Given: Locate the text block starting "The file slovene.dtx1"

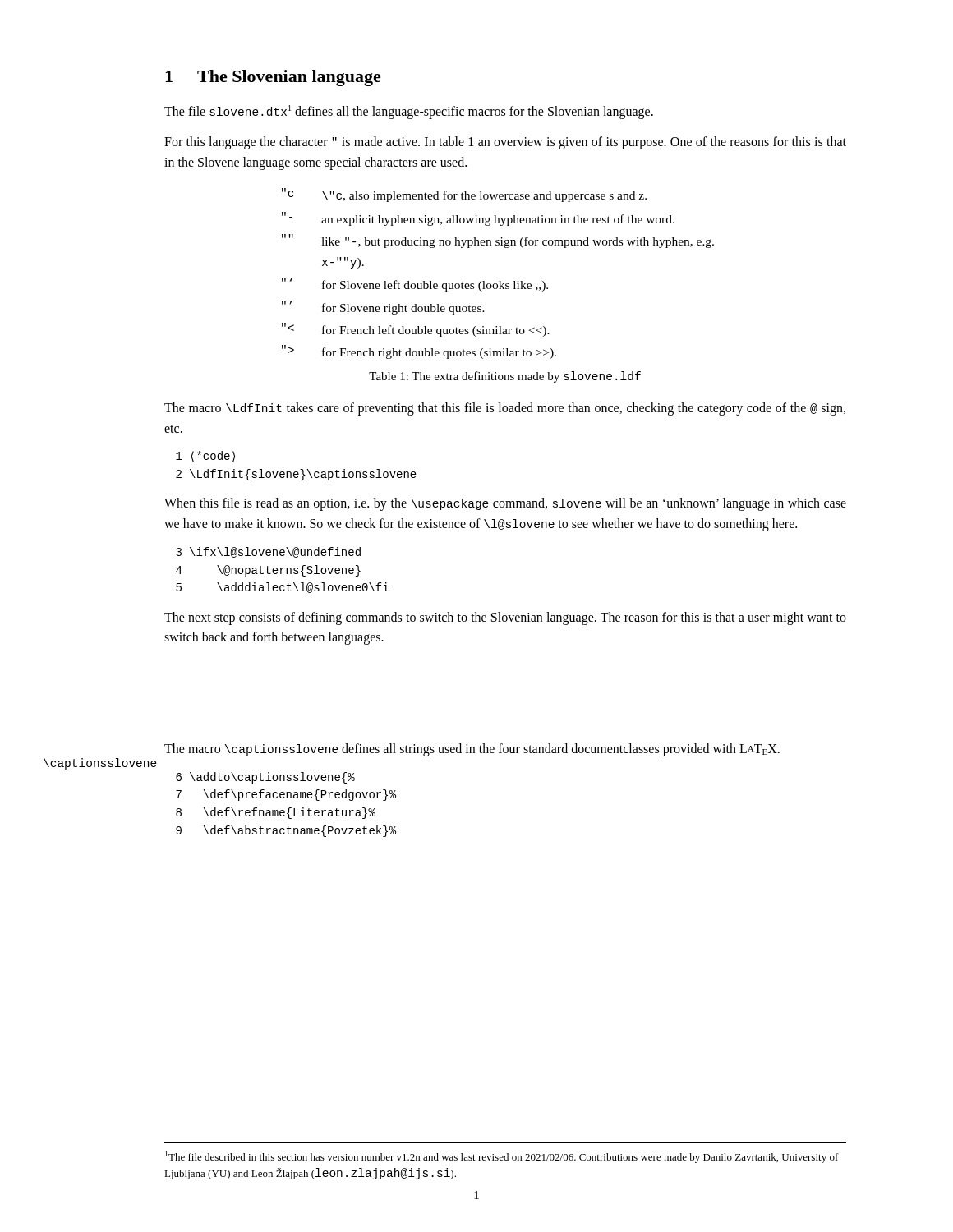Looking at the screenshot, I should coord(505,137).
